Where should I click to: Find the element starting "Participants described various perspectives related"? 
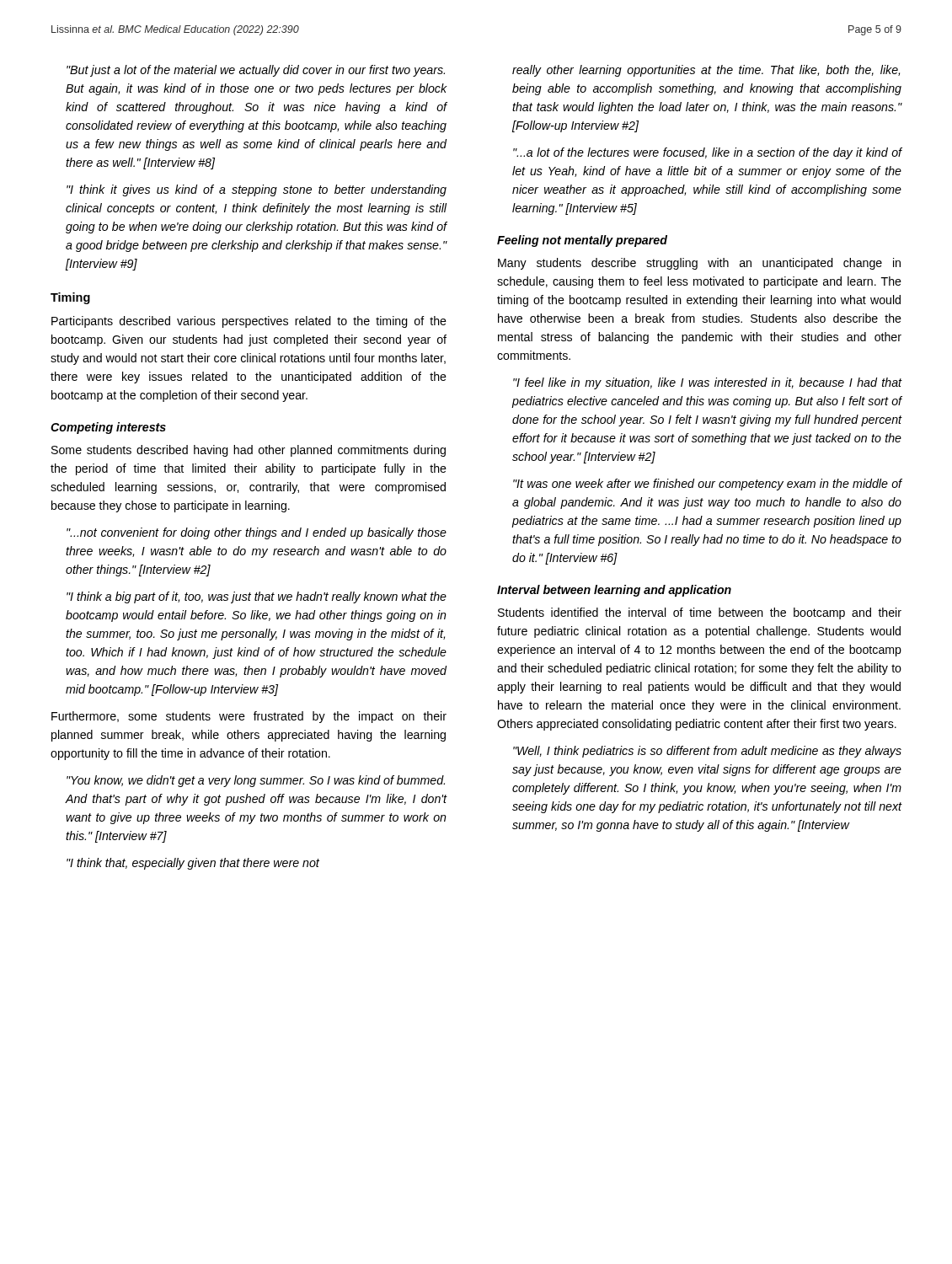(249, 359)
